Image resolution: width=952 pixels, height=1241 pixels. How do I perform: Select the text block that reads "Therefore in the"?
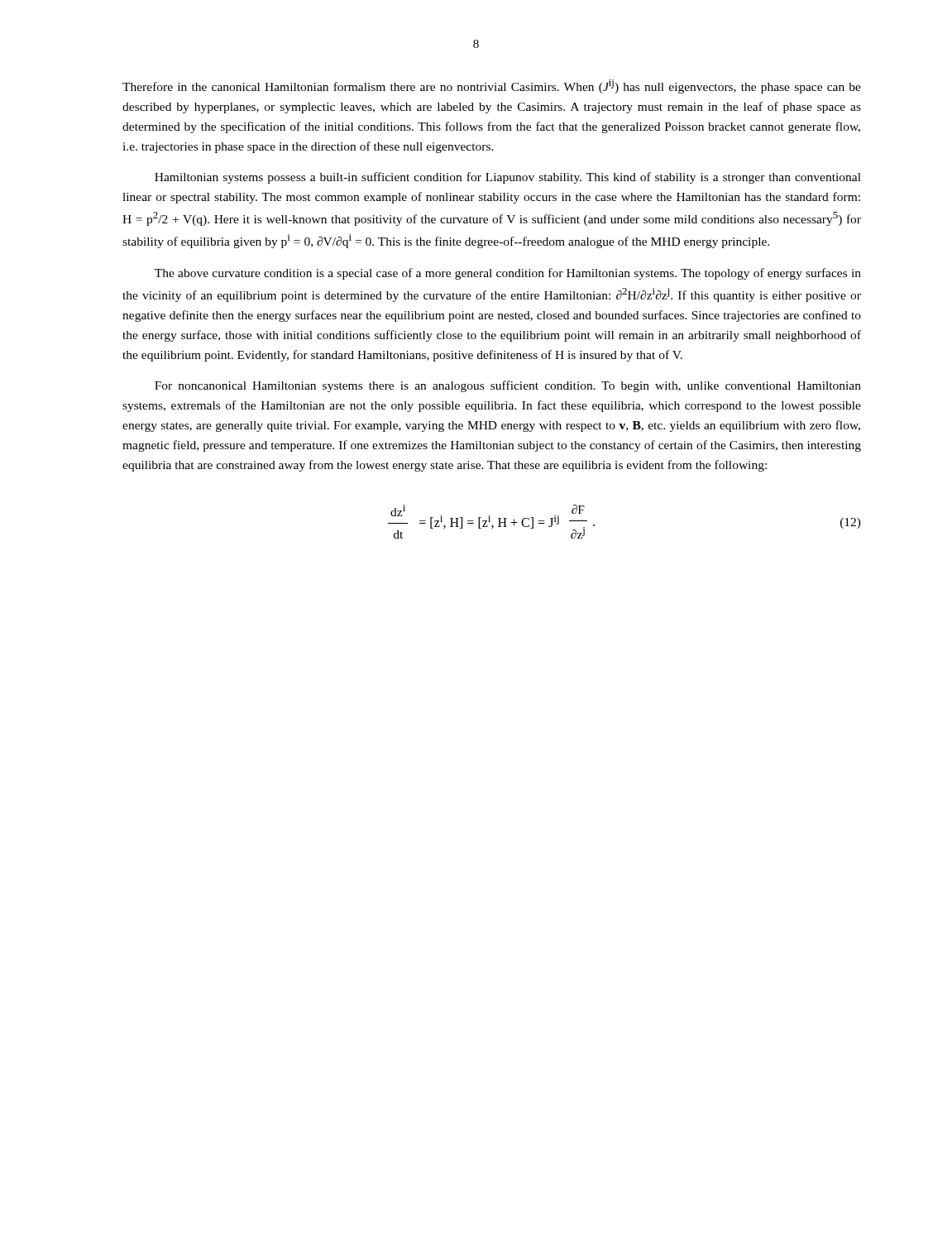click(x=492, y=115)
